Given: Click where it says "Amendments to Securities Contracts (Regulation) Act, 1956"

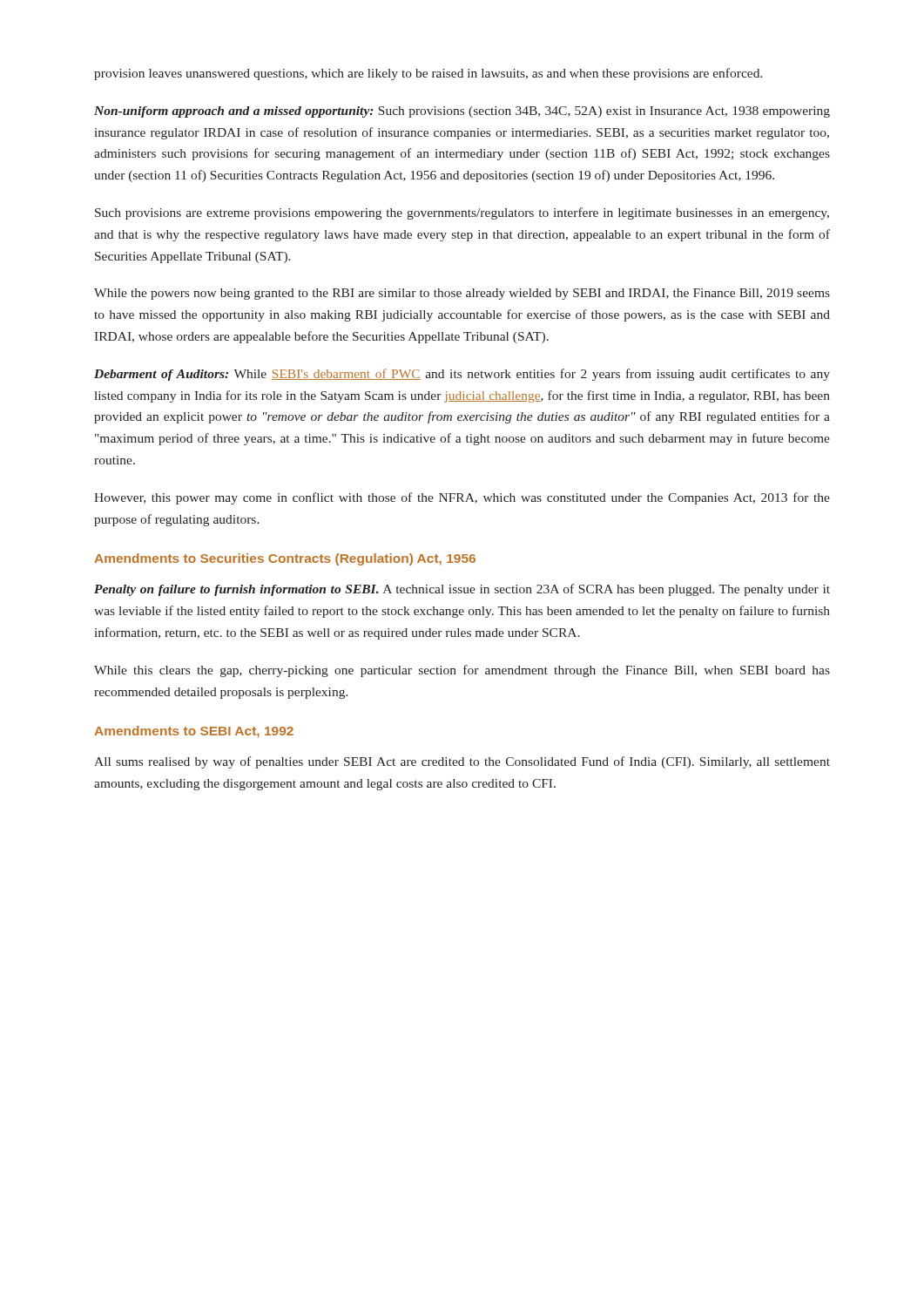Looking at the screenshot, I should tap(285, 558).
